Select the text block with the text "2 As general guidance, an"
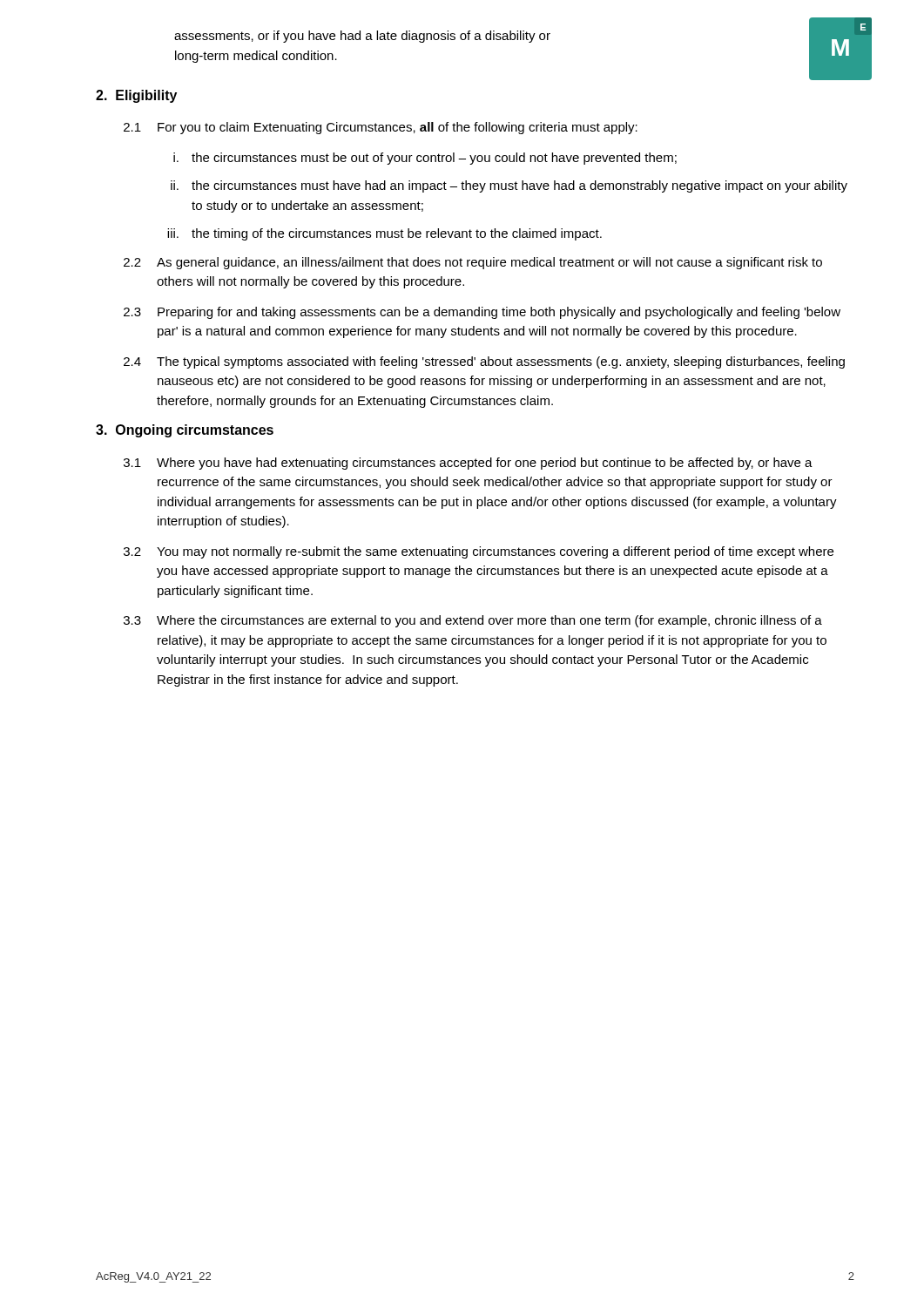The image size is (924, 1307). (x=475, y=272)
